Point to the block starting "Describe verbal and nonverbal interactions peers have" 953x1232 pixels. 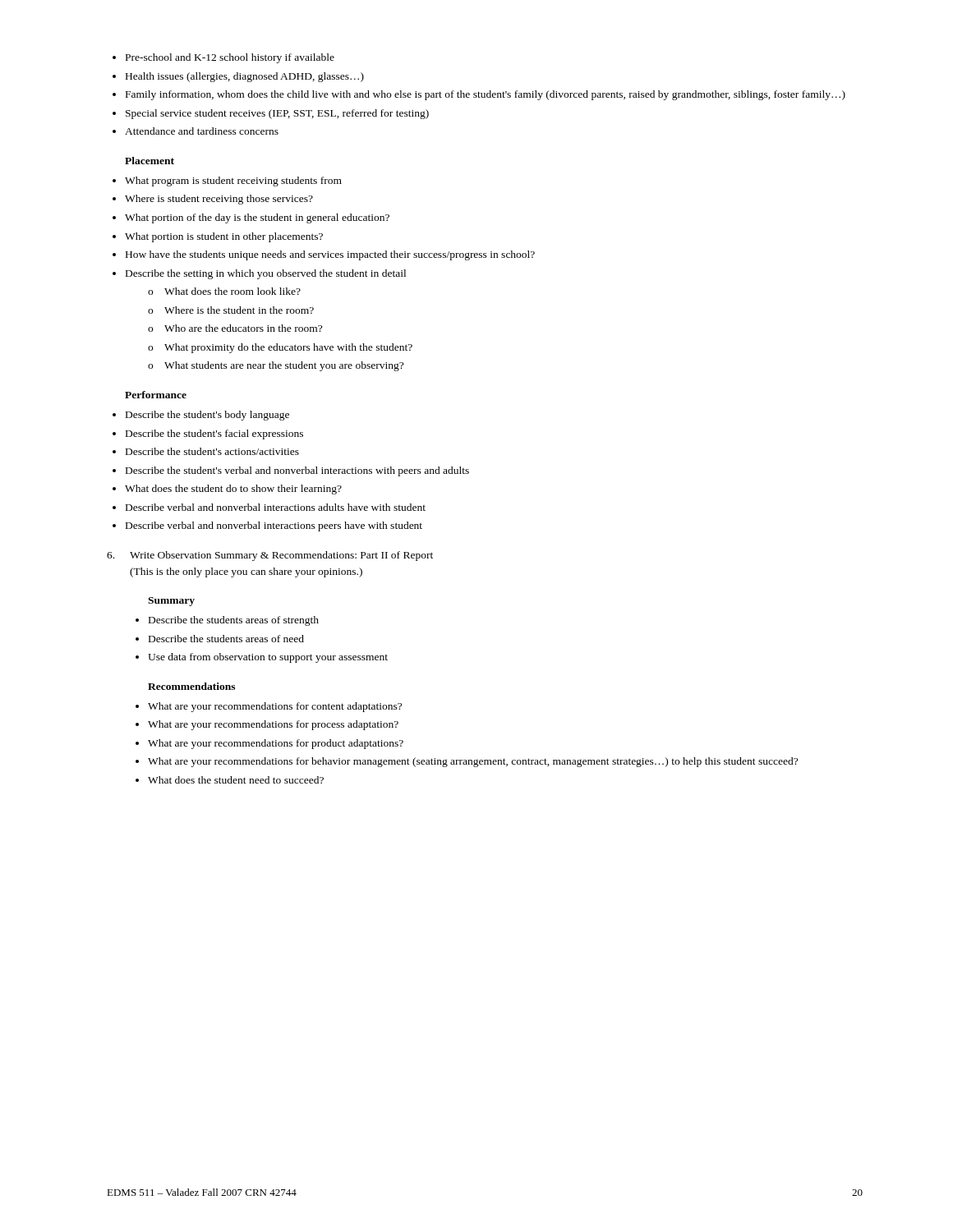274,526
